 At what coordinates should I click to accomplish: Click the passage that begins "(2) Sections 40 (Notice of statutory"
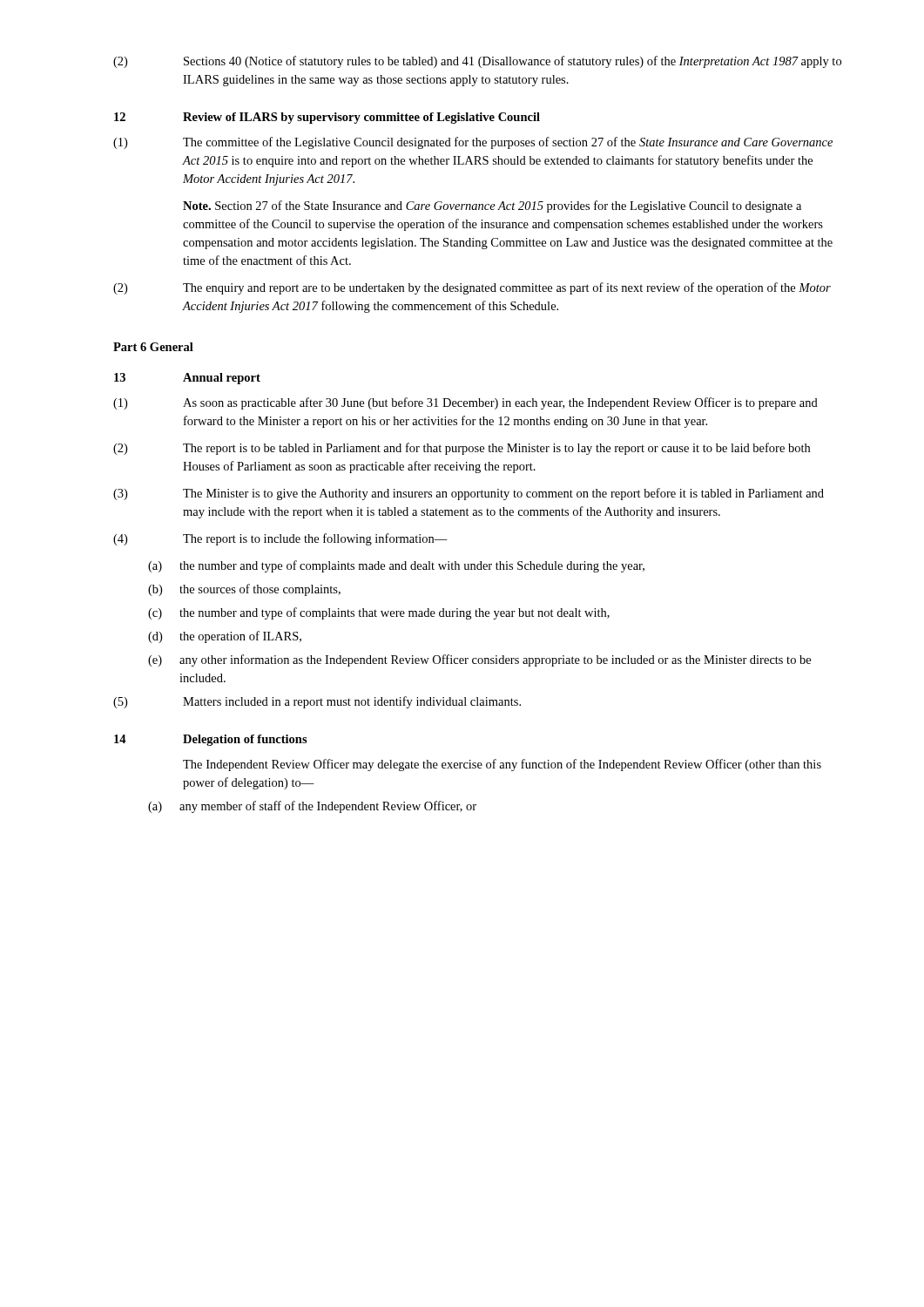(x=479, y=71)
